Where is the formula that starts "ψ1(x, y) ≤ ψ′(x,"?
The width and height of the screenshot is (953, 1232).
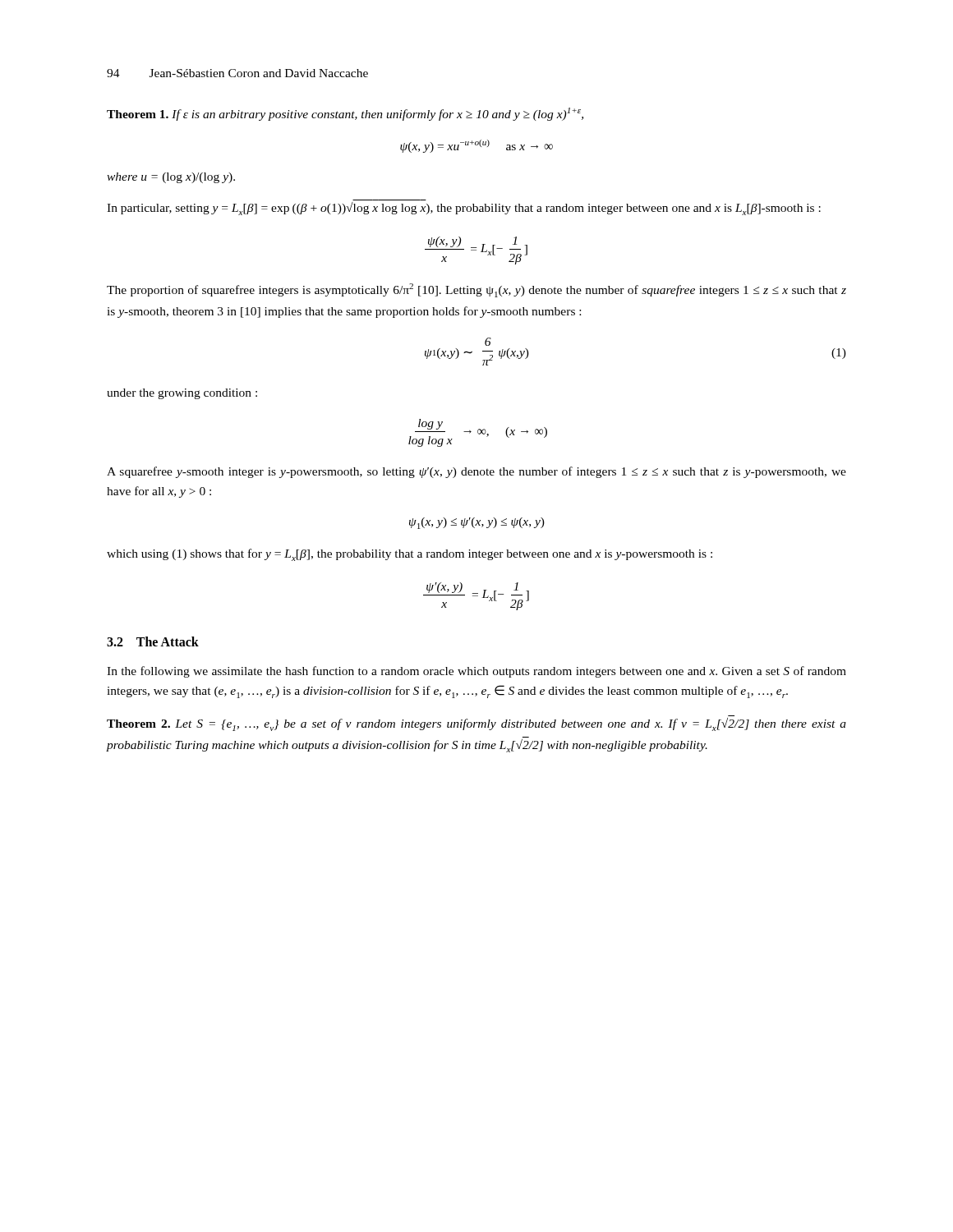pos(476,522)
